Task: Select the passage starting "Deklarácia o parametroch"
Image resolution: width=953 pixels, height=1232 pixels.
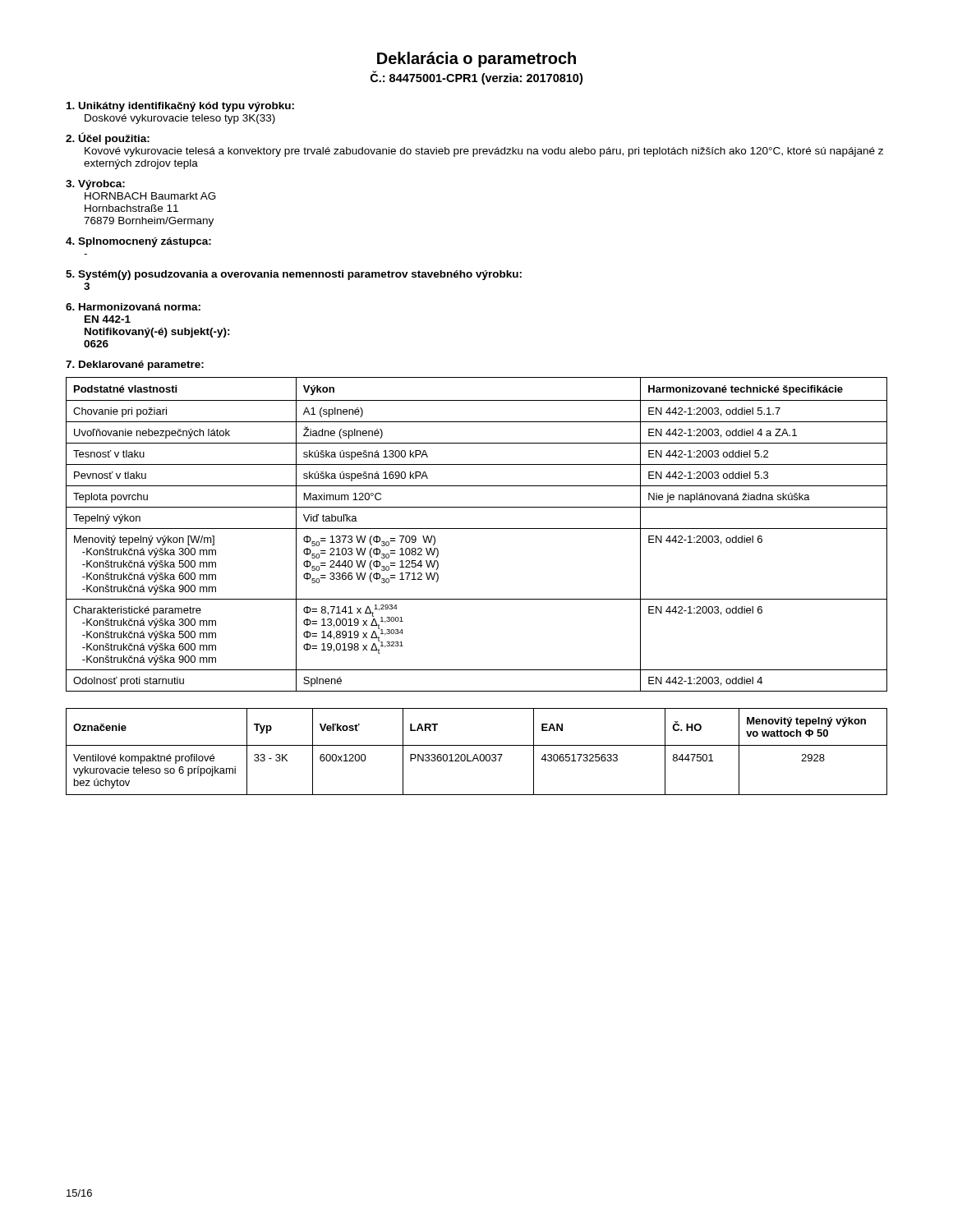Action: [x=476, y=59]
